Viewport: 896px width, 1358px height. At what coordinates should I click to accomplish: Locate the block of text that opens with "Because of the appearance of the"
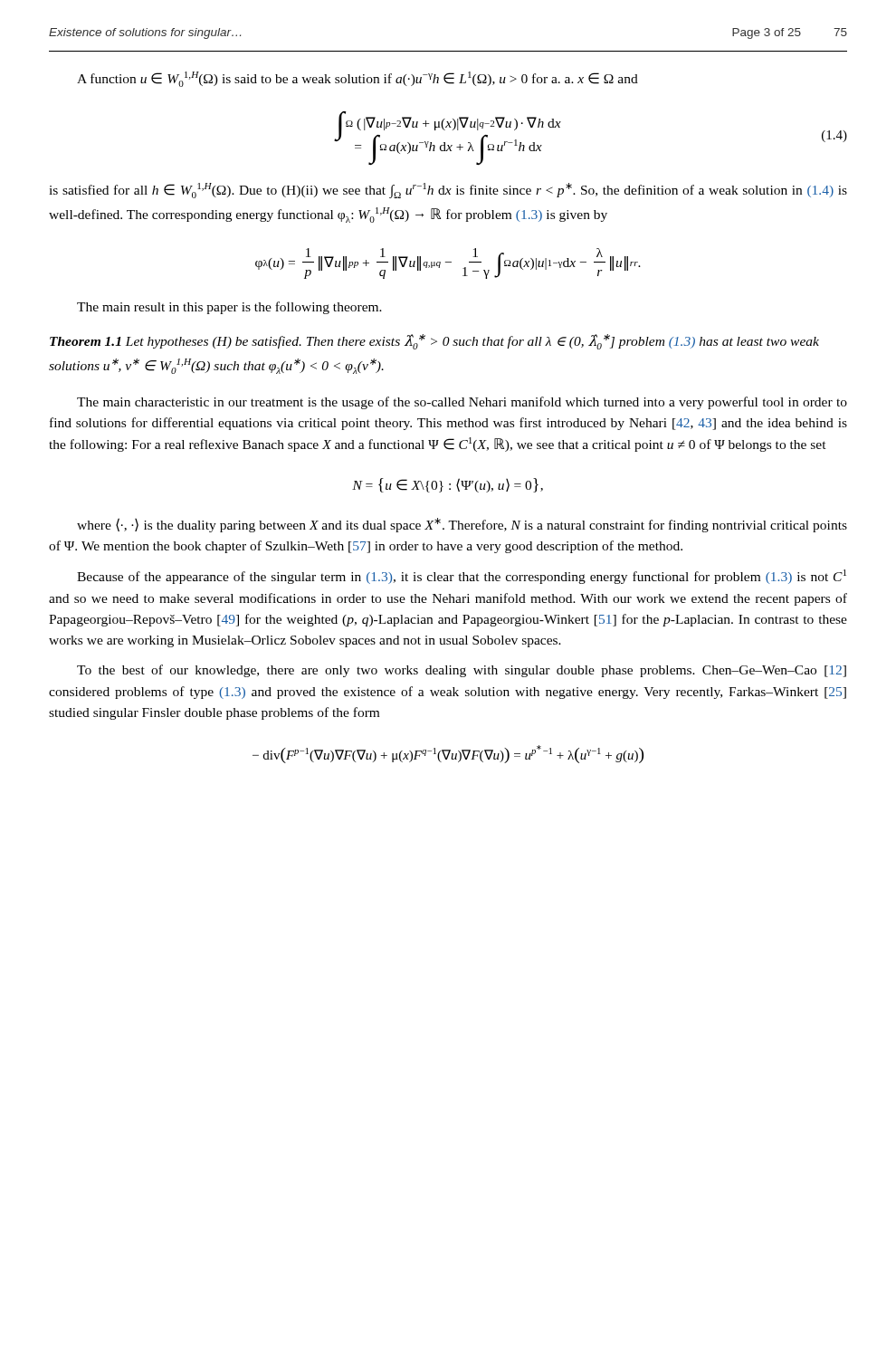[448, 607]
